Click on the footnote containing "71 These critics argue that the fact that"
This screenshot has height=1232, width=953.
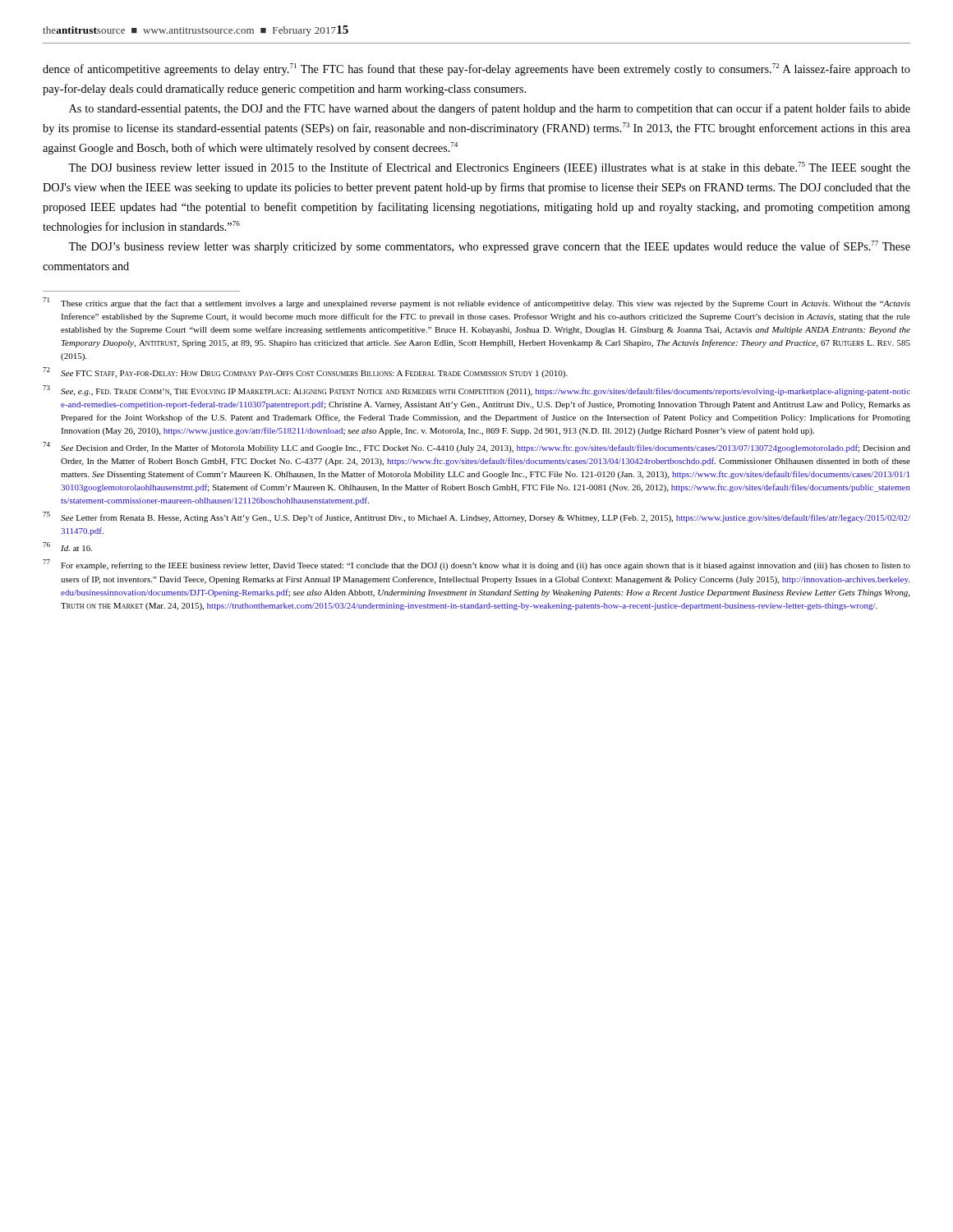click(476, 330)
